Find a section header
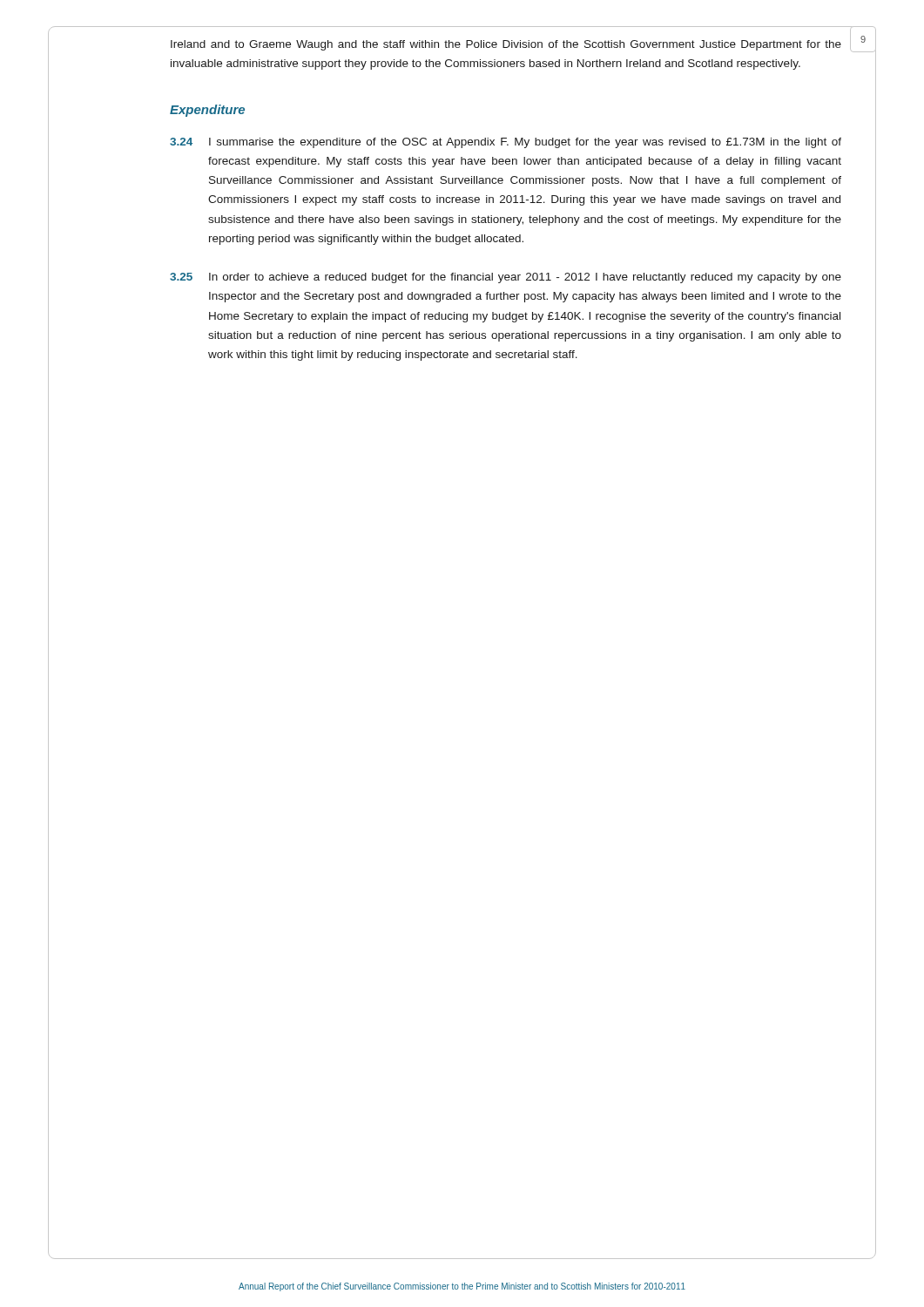 pos(208,109)
